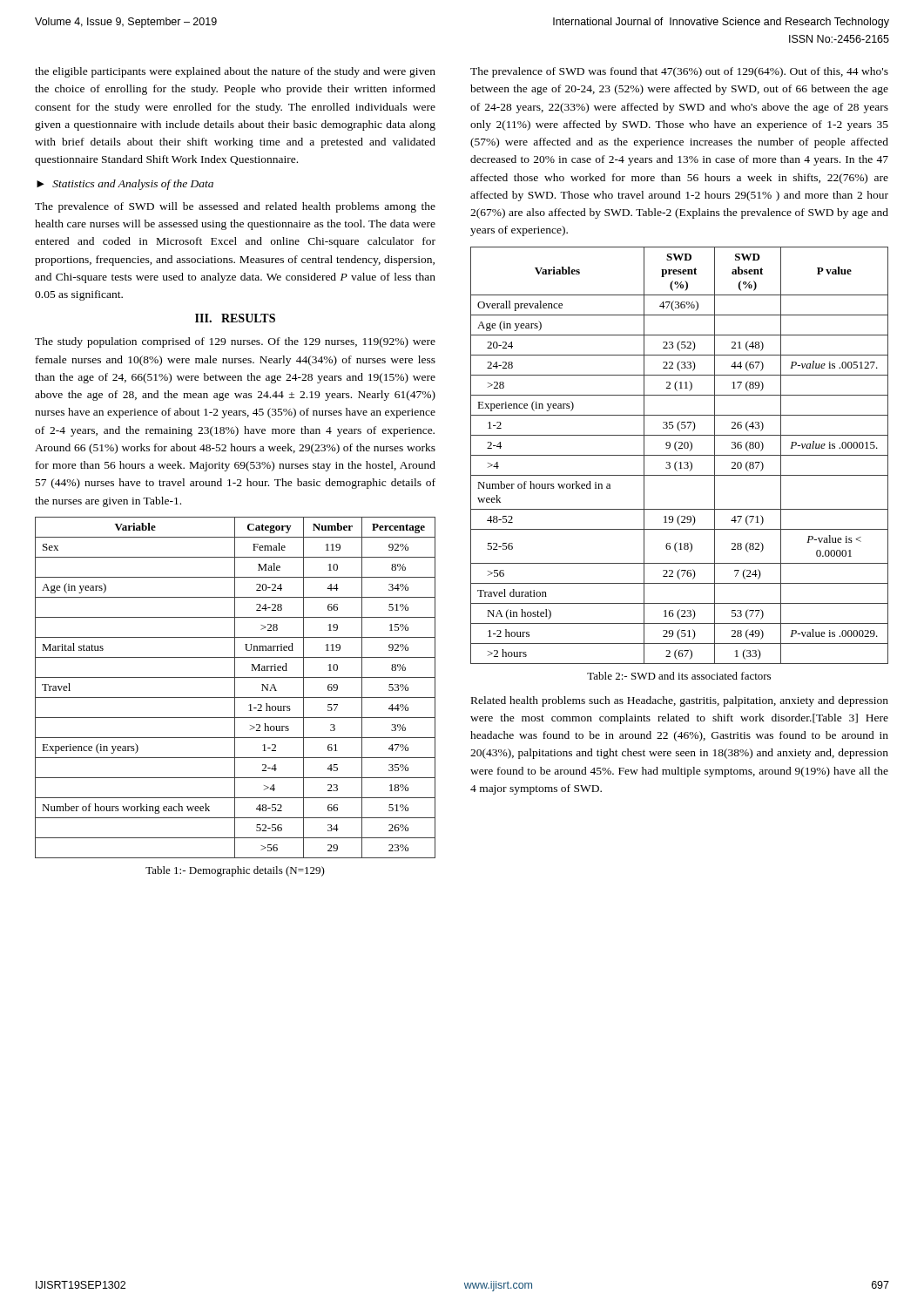
Task: Locate the element starting "Table 2:- SWD and its"
Action: click(679, 675)
